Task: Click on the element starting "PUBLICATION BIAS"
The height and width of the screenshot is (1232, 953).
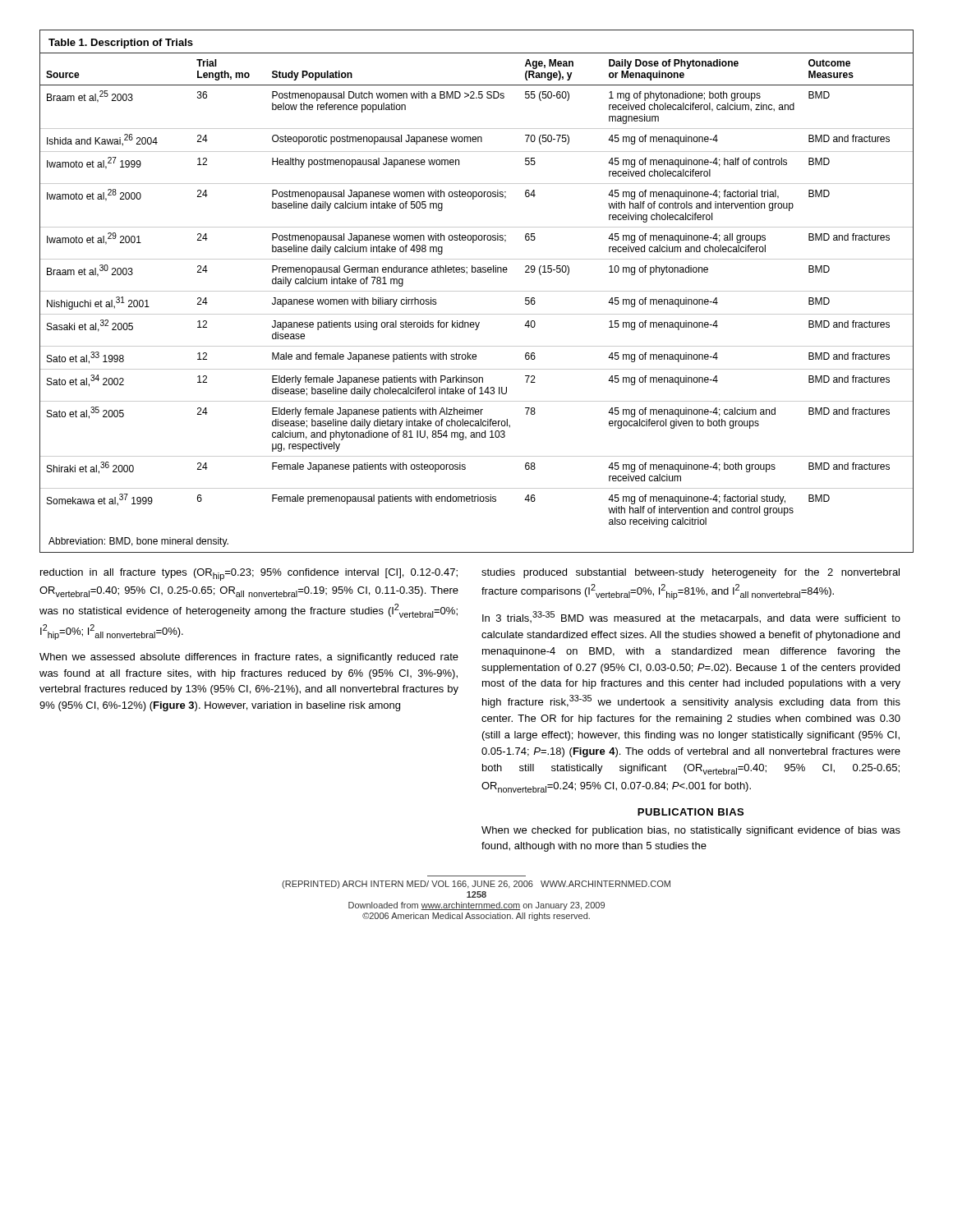Action: [691, 812]
